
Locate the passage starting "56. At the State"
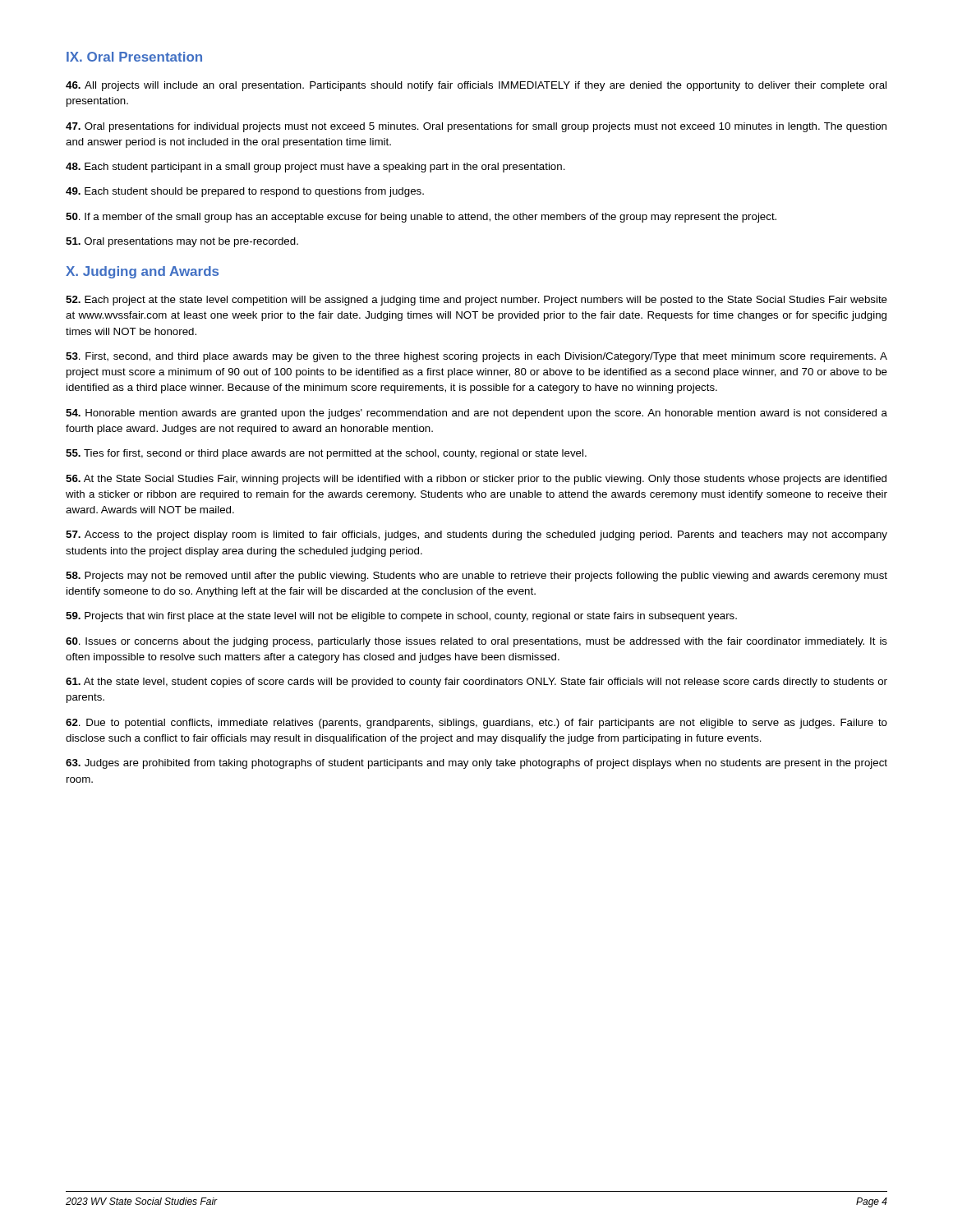[x=476, y=494]
